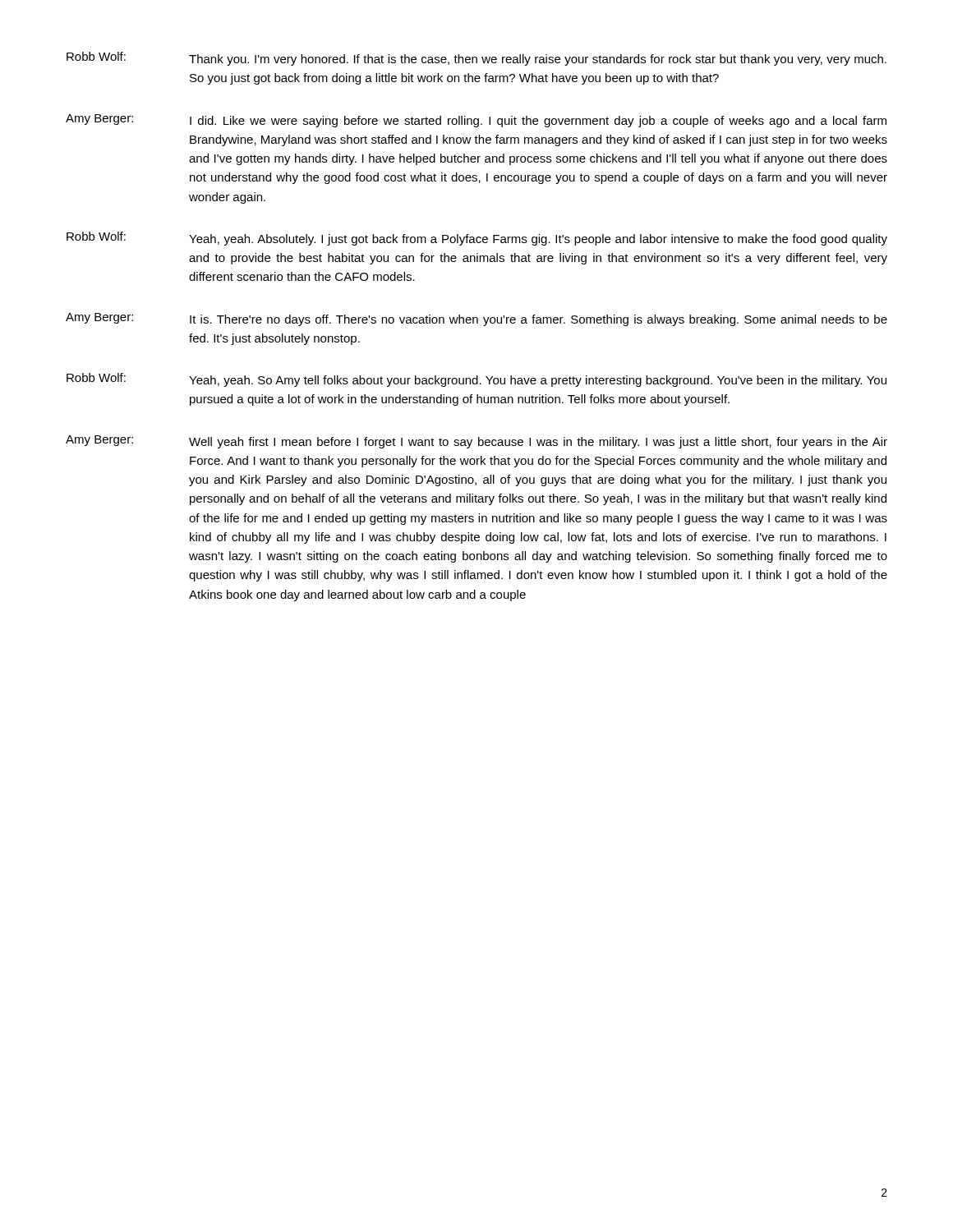This screenshot has width=953, height=1232.
Task: Point to the block starting "Amy Berger: Well yeah"
Action: (x=476, y=518)
